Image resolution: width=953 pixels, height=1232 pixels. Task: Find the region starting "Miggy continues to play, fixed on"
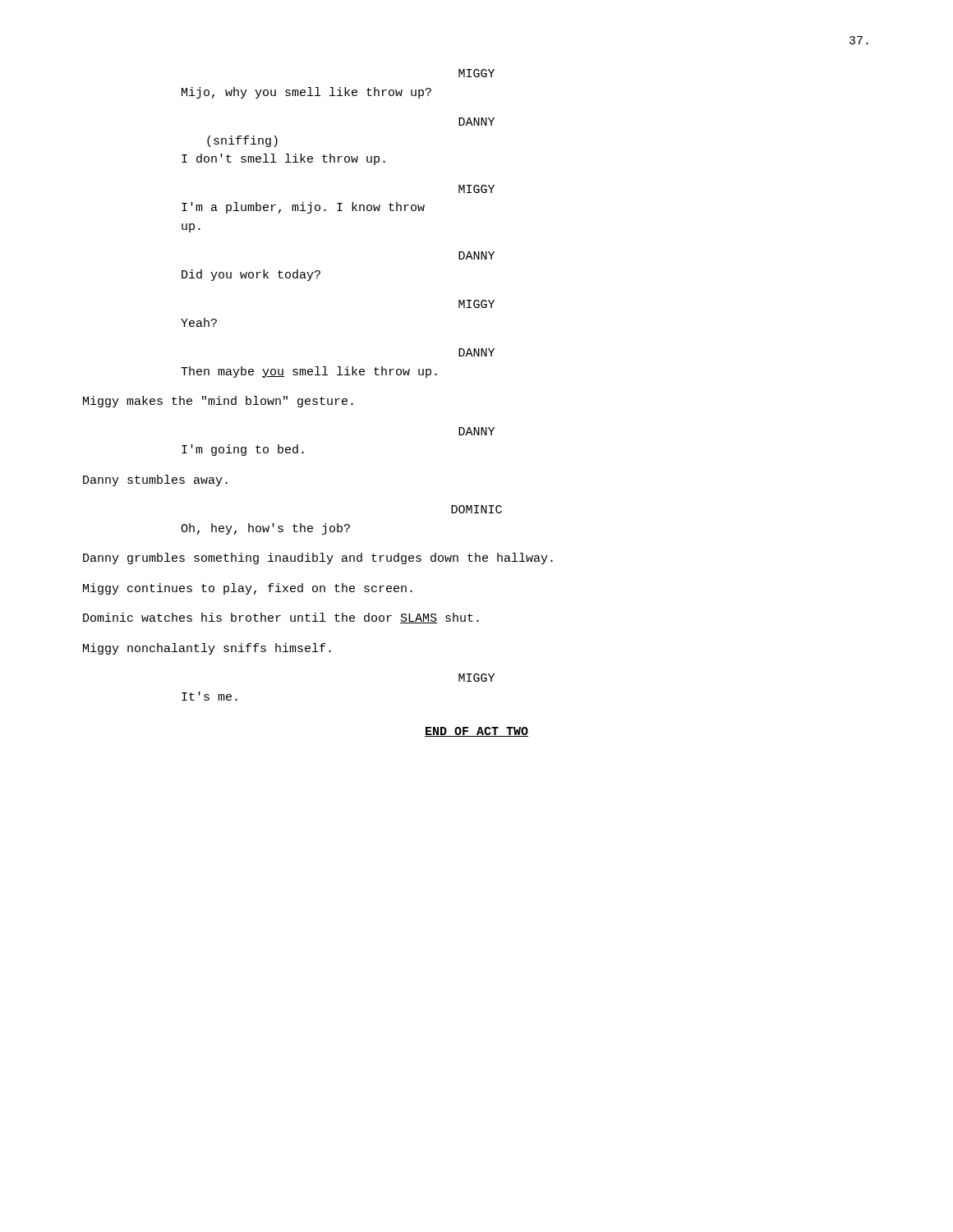(248, 589)
